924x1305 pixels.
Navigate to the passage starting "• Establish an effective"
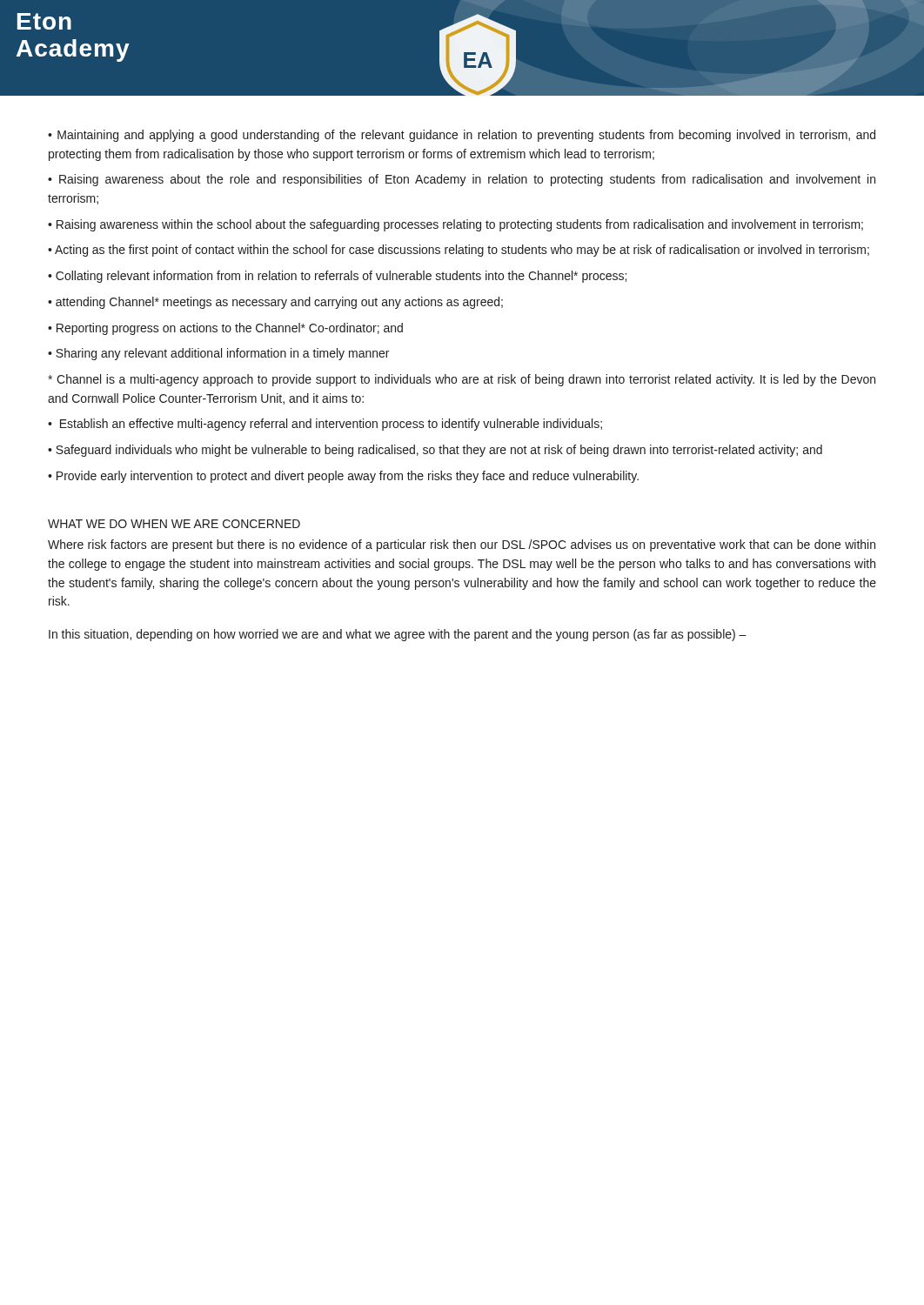tap(325, 424)
